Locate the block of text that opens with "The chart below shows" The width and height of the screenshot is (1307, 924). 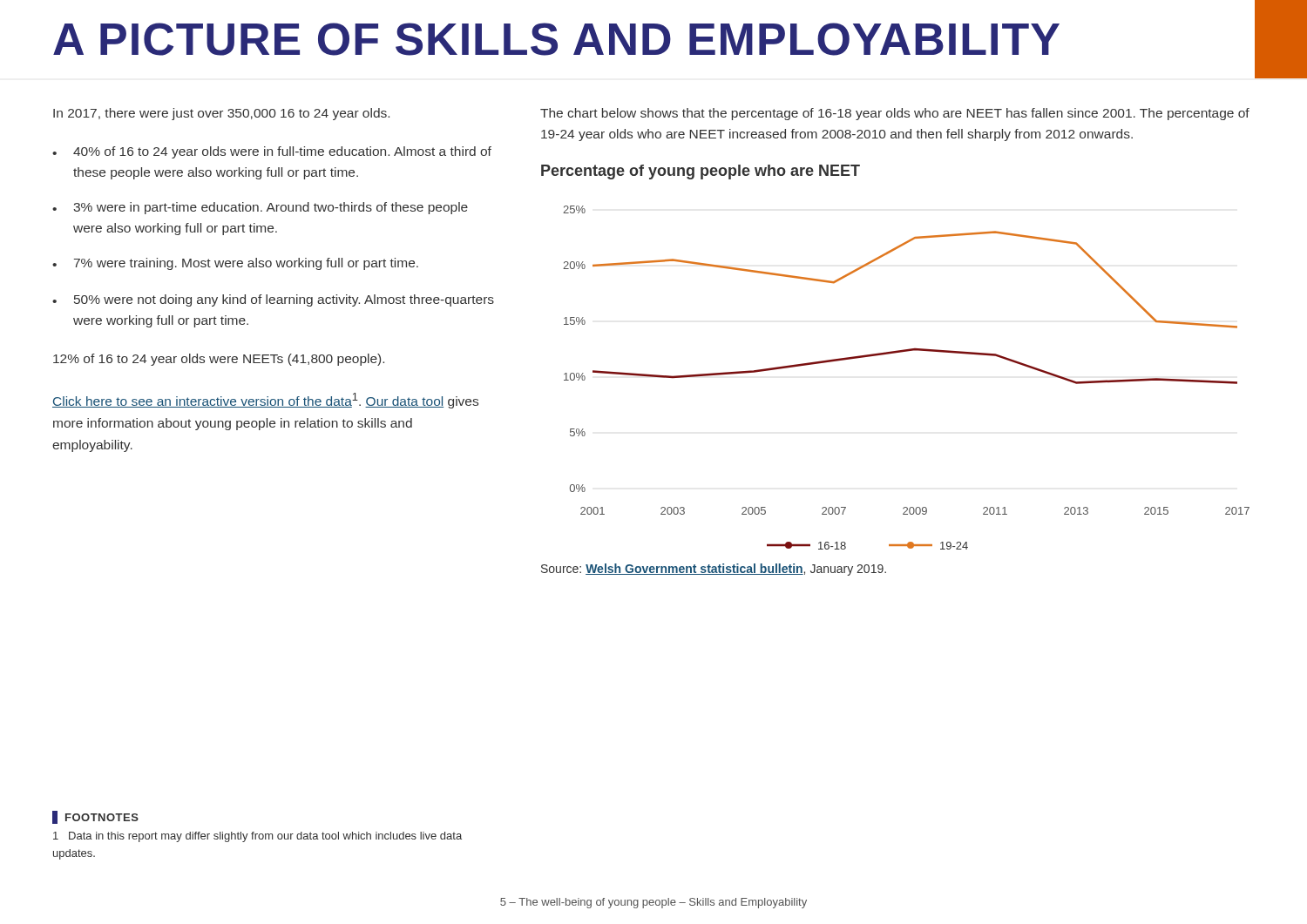click(x=895, y=123)
